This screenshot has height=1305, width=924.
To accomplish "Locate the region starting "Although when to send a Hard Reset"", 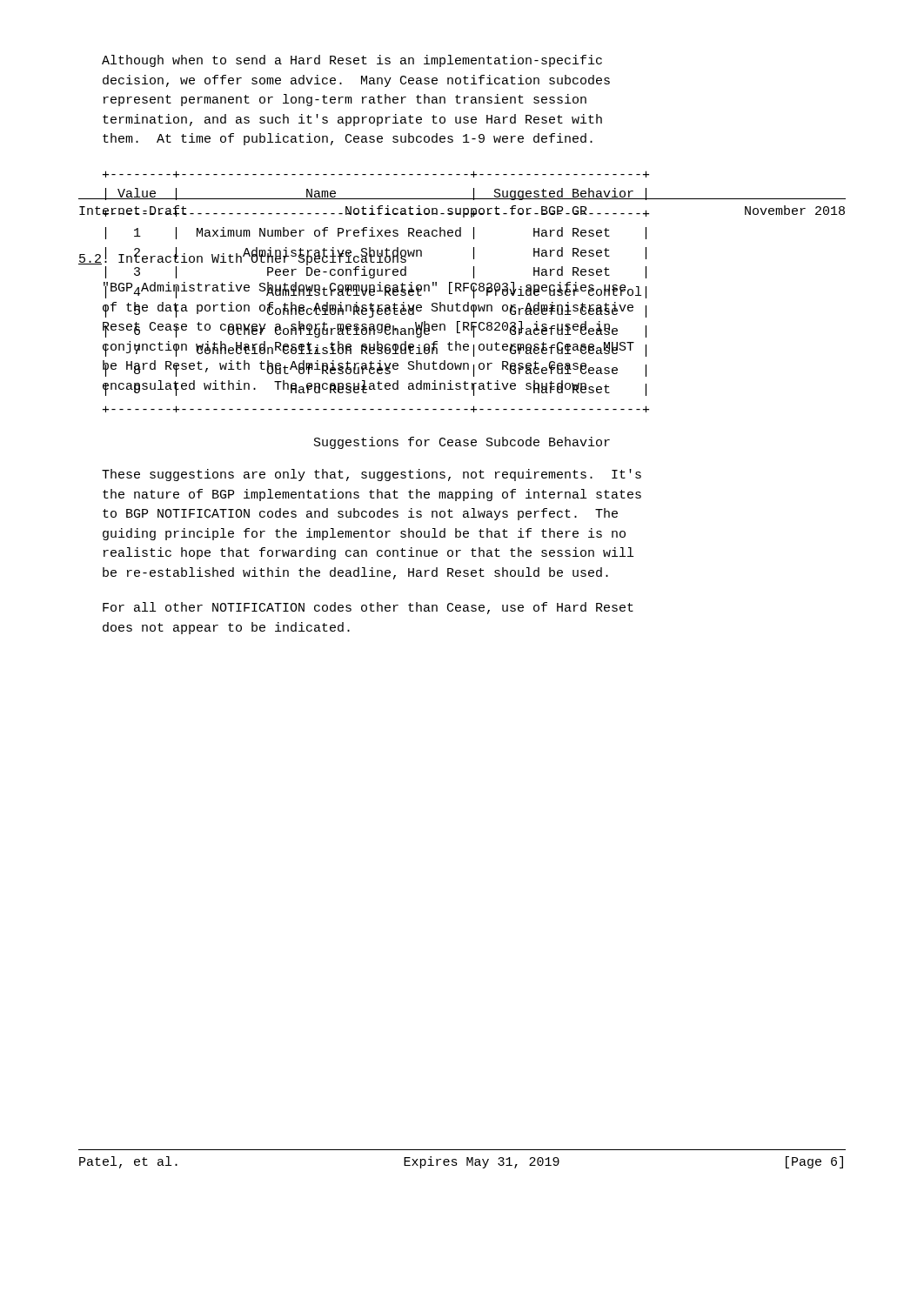I will click(x=345, y=100).
